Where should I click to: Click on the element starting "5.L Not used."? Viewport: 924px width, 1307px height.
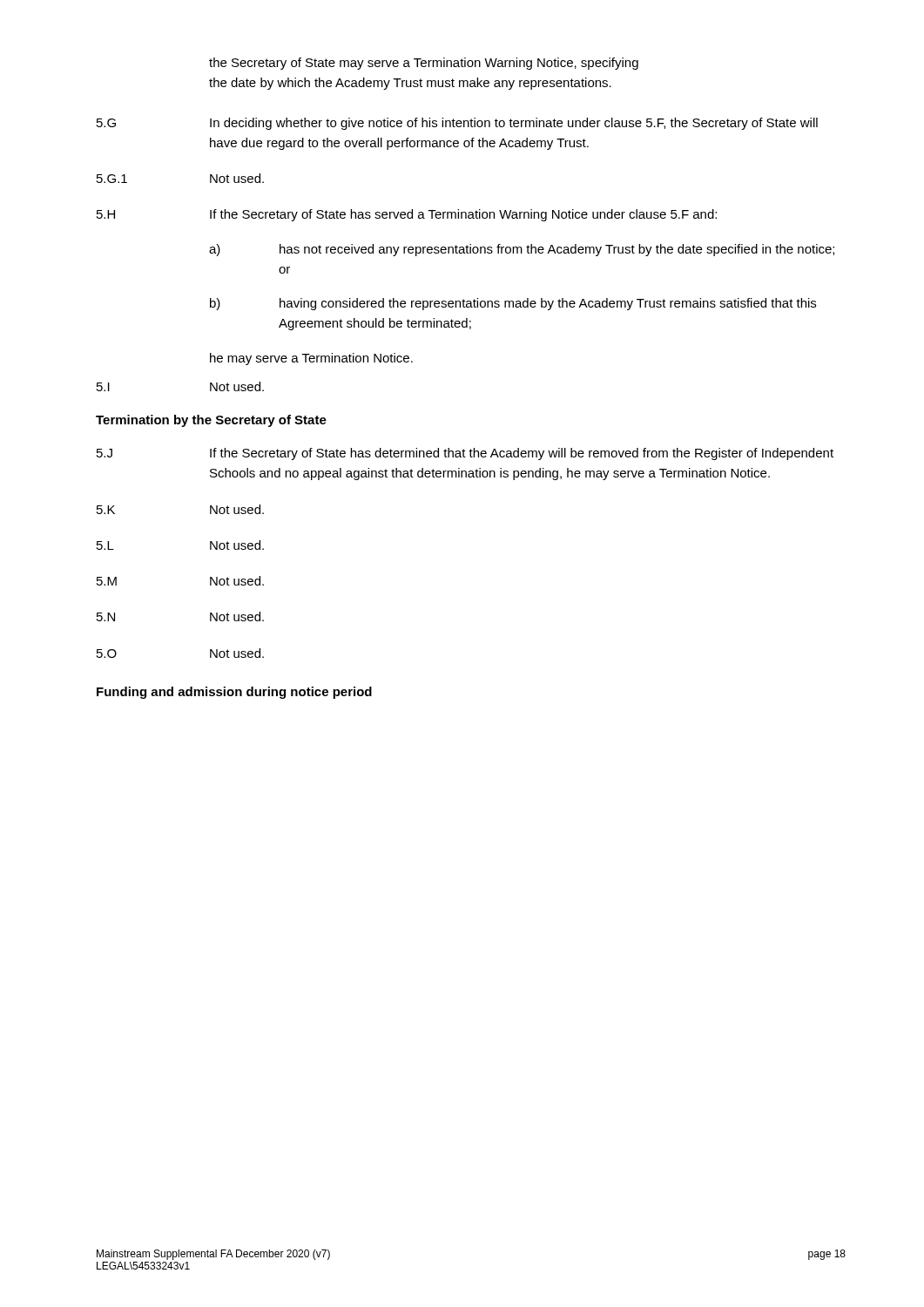(x=108, y=545)
